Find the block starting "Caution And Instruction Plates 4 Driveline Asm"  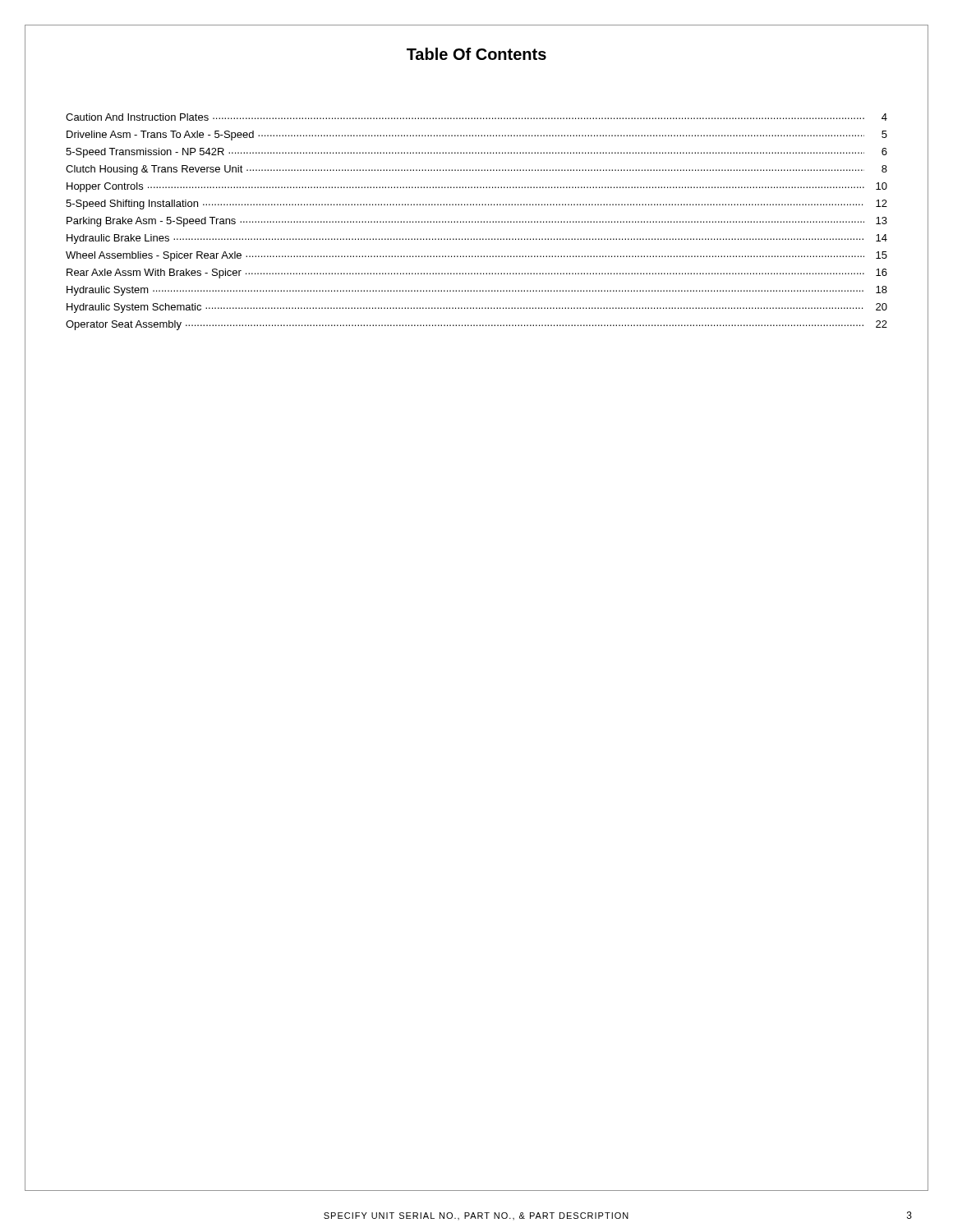tap(476, 221)
